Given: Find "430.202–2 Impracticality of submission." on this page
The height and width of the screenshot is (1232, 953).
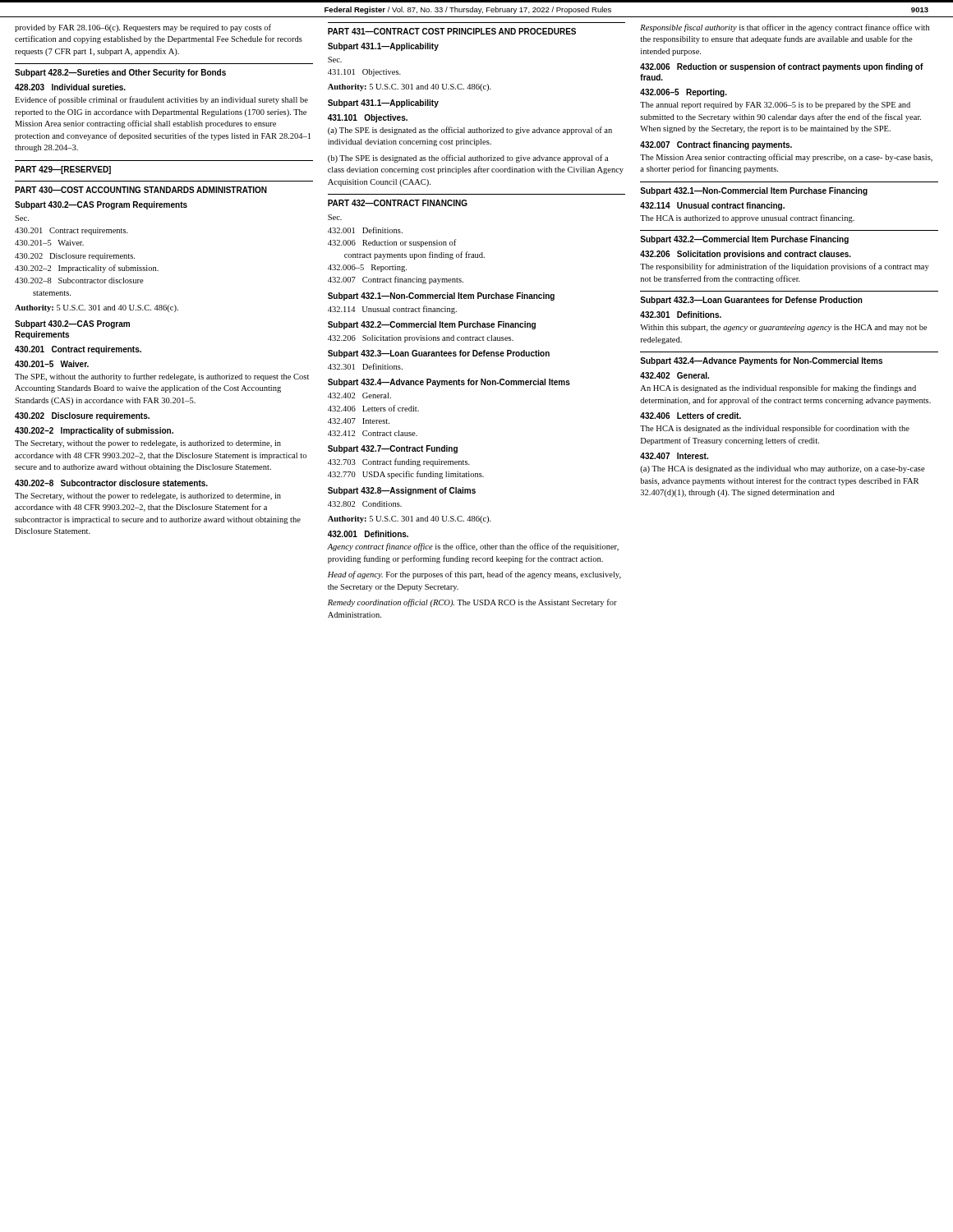Looking at the screenshot, I should click(x=94, y=431).
